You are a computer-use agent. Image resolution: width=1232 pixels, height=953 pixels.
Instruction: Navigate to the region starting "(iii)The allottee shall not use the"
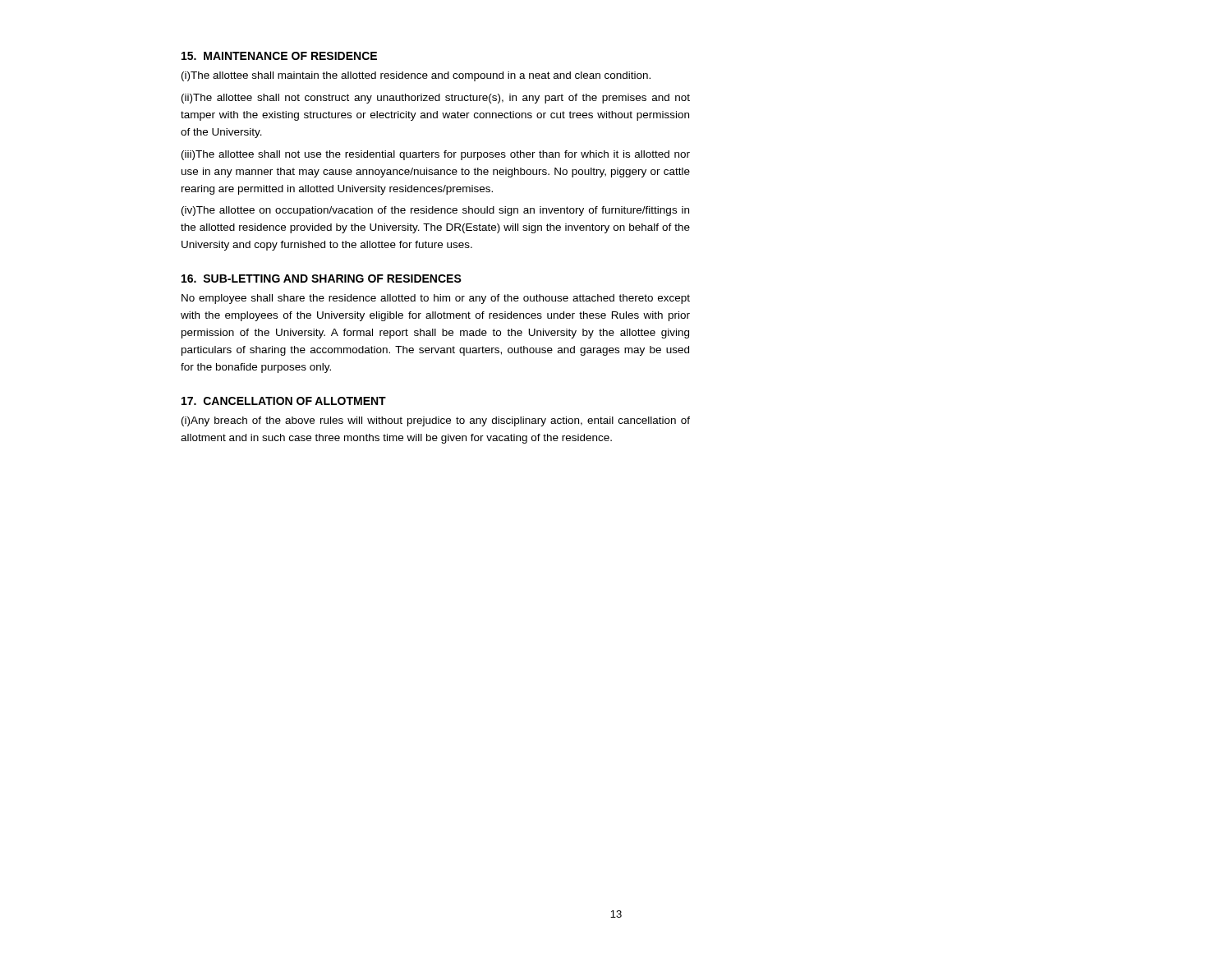(435, 171)
